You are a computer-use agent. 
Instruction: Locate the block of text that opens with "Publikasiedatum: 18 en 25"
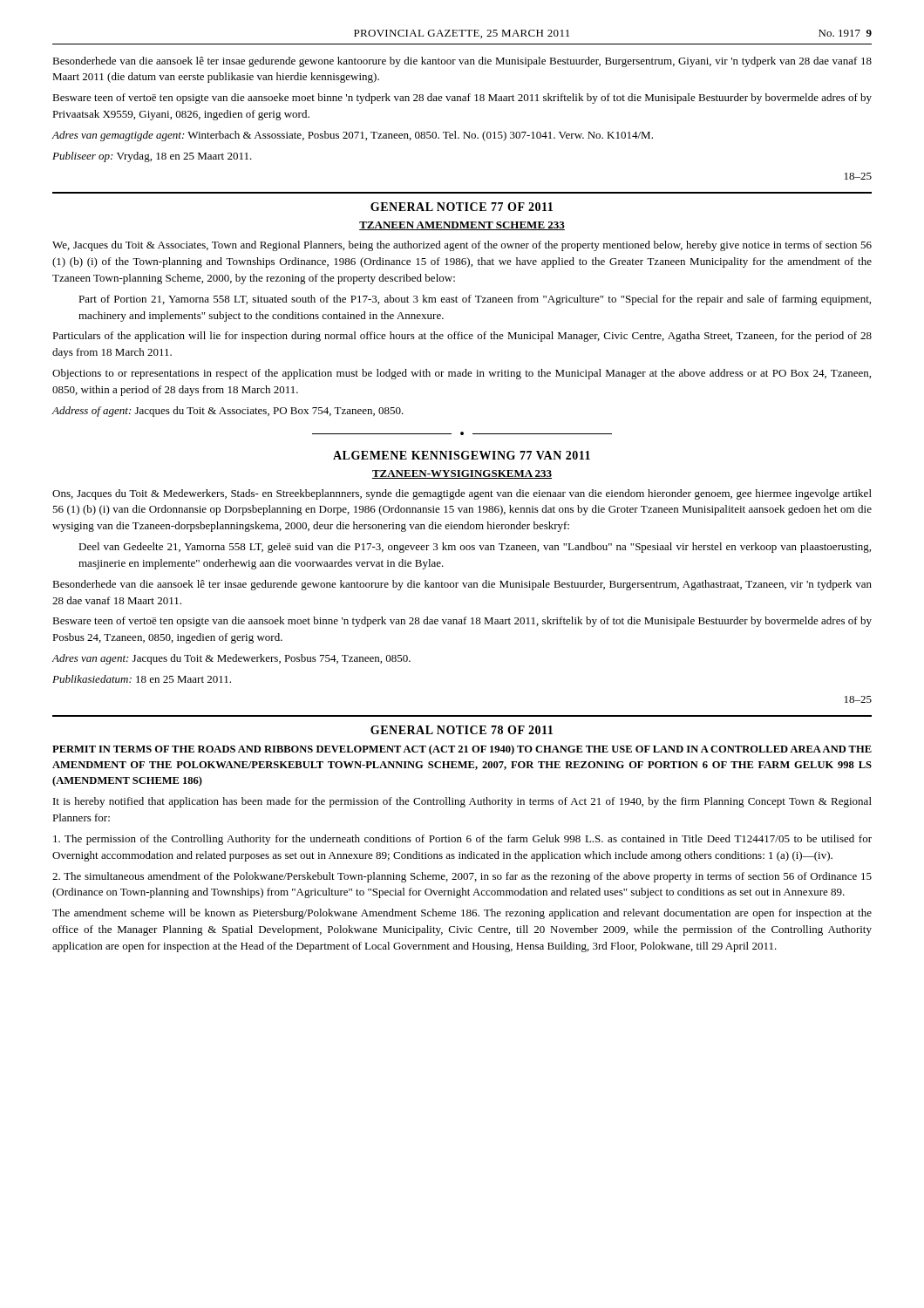point(142,679)
